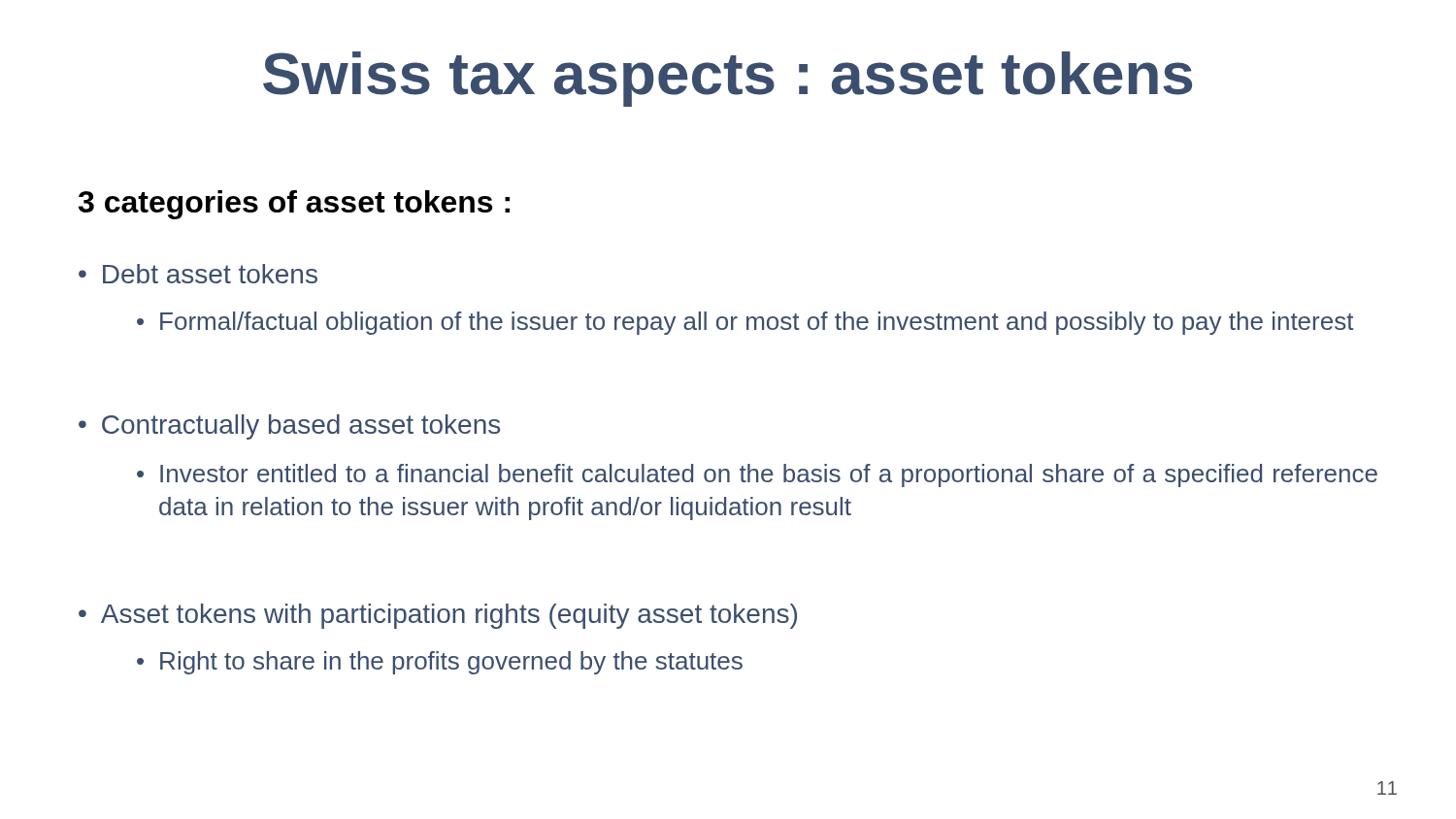Click on the list item that says "• Asset tokens with participation rights (equity"

point(438,614)
